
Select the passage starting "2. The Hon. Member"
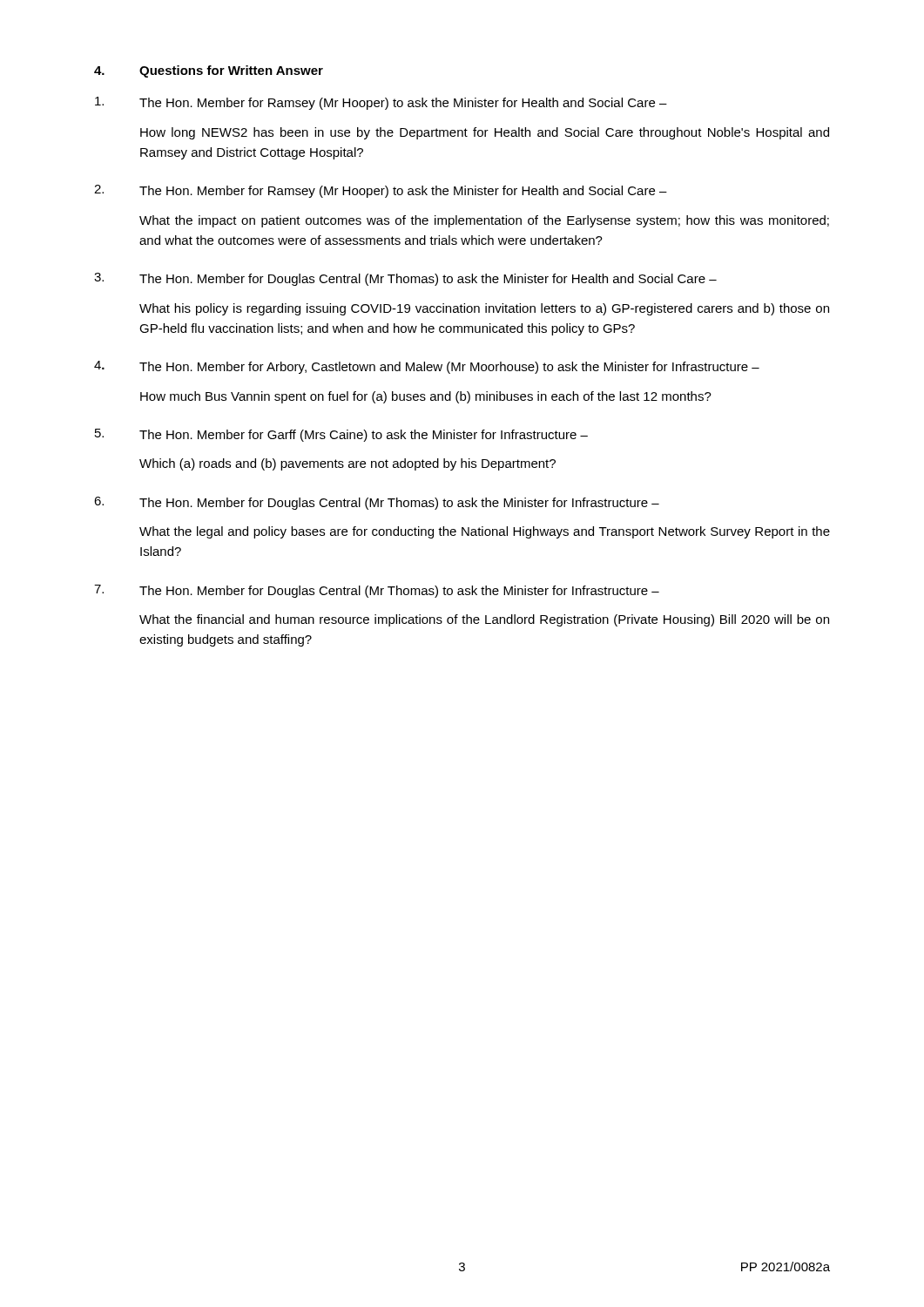(462, 216)
